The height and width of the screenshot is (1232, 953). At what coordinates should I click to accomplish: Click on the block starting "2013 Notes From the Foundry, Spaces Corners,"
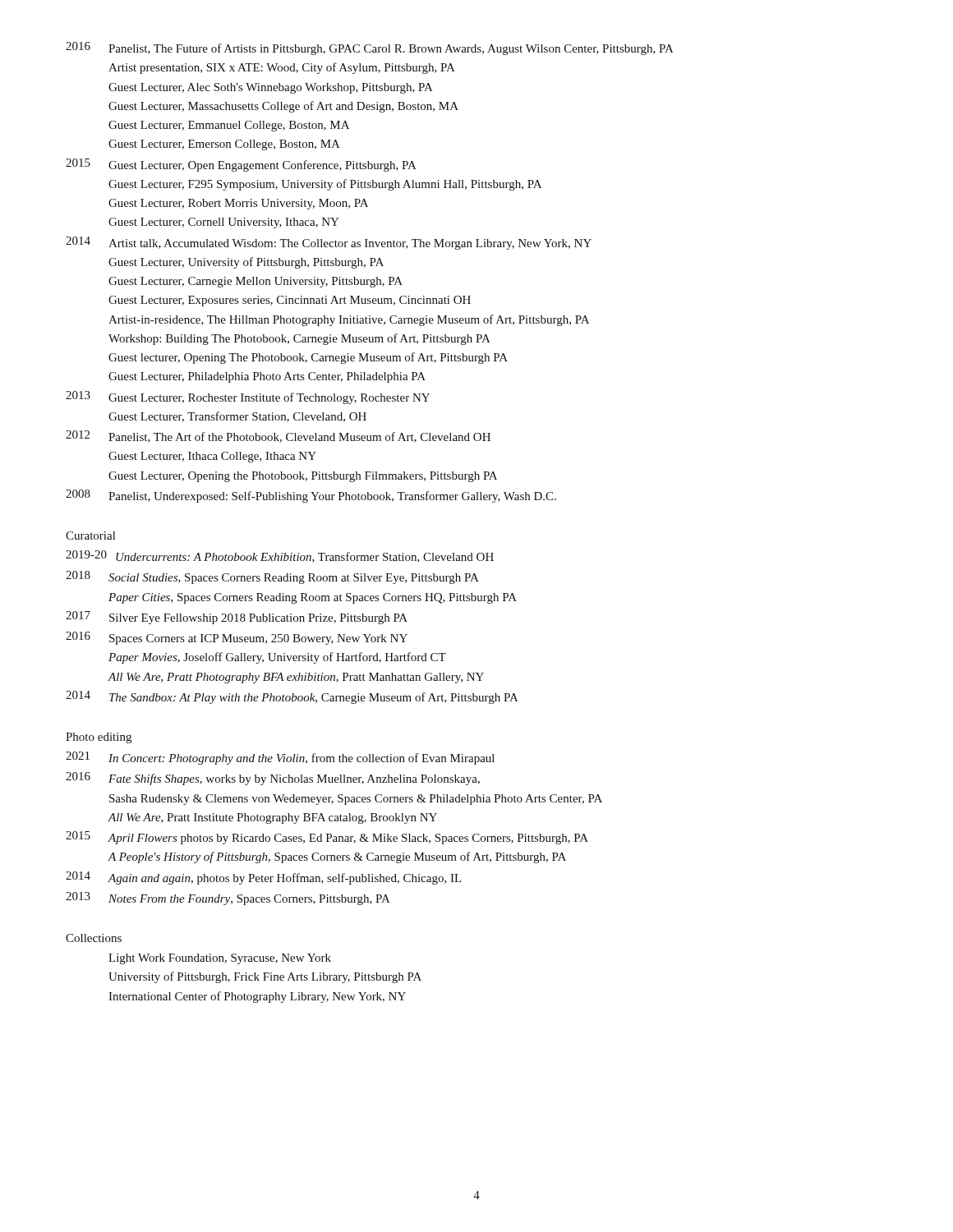tap(228, 899)
